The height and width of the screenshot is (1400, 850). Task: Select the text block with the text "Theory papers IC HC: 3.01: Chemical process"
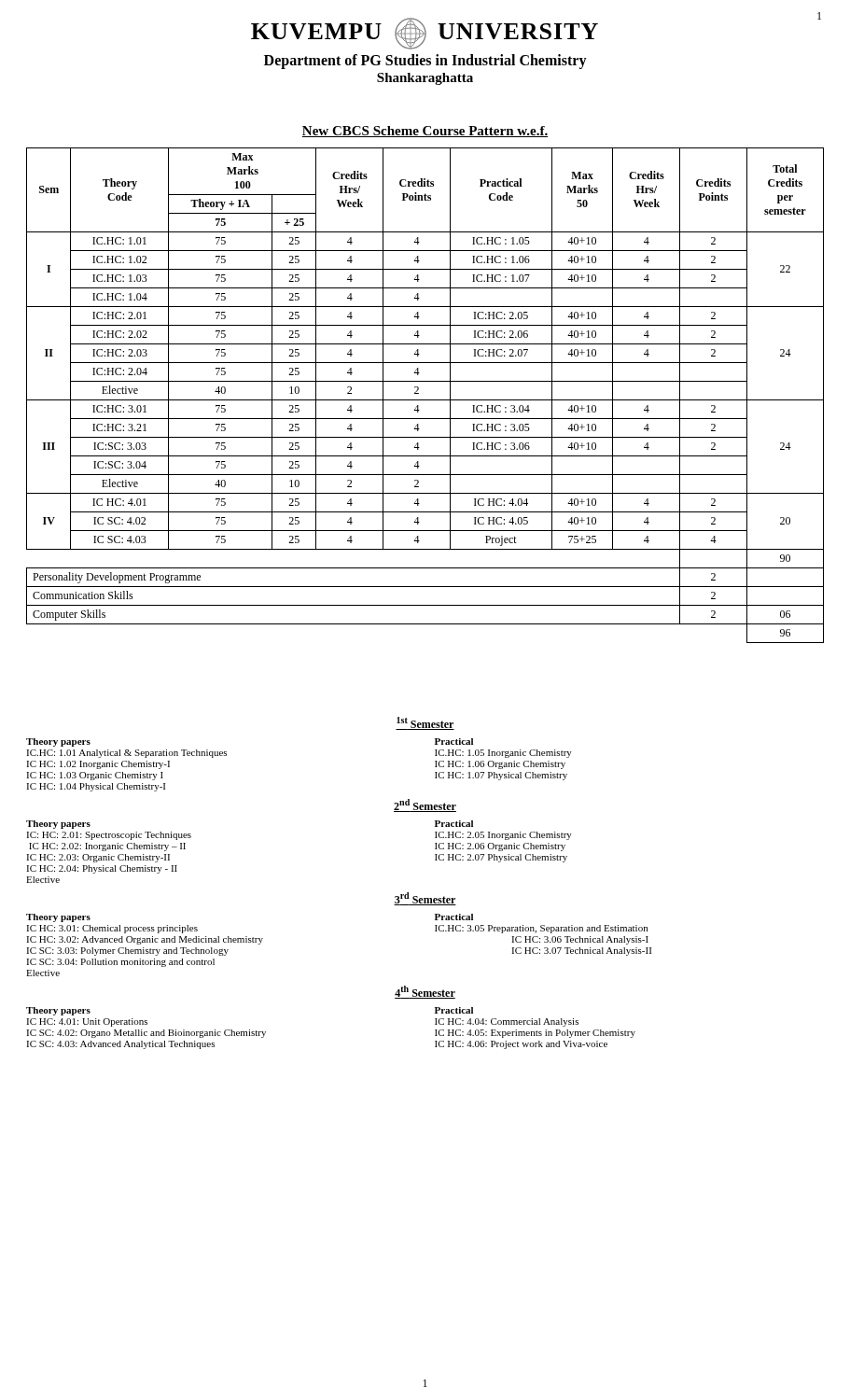tap(145, 945)
